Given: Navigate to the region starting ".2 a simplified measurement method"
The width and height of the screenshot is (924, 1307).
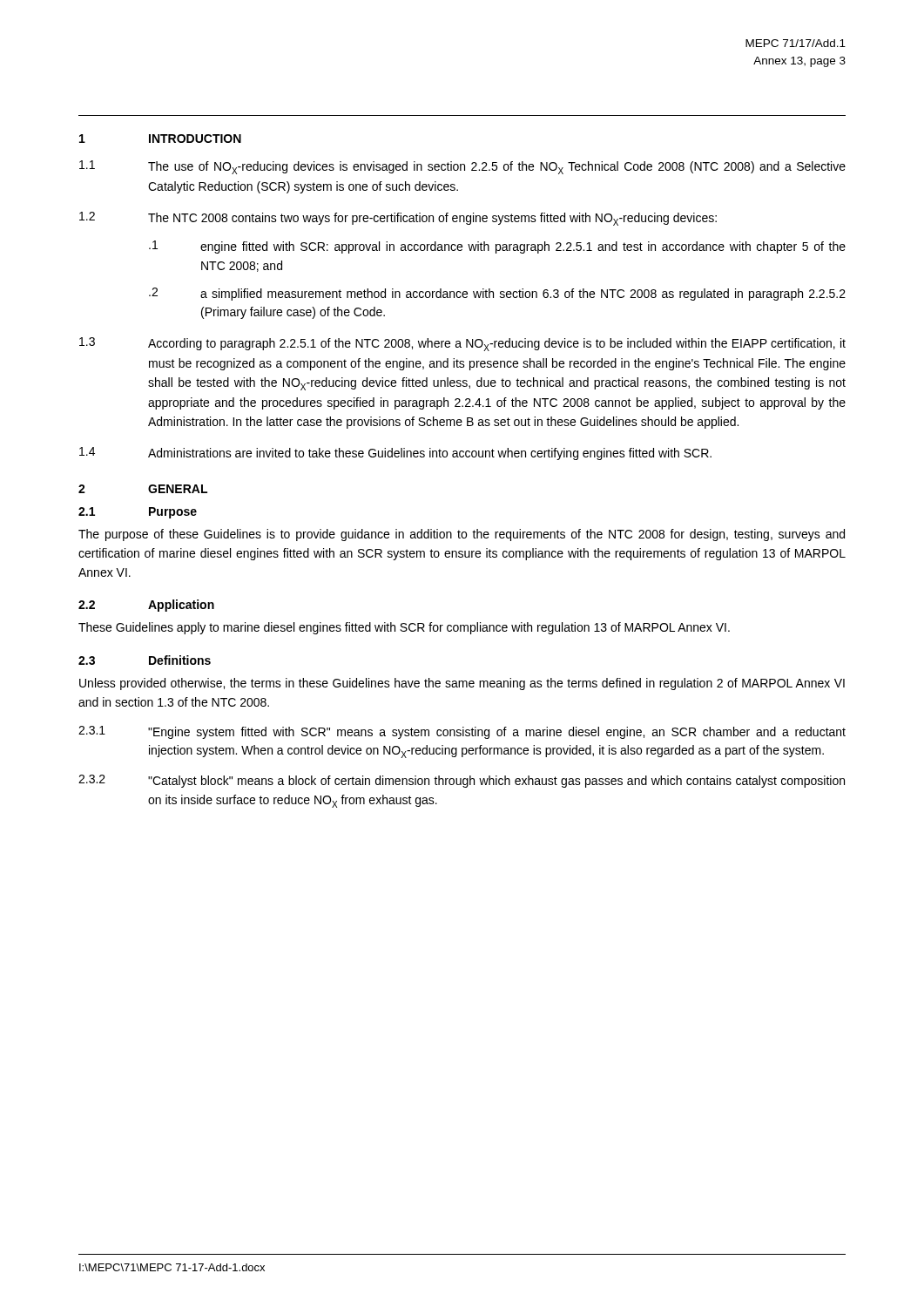Looking at the screenshot, I should [x=497, y=304].
